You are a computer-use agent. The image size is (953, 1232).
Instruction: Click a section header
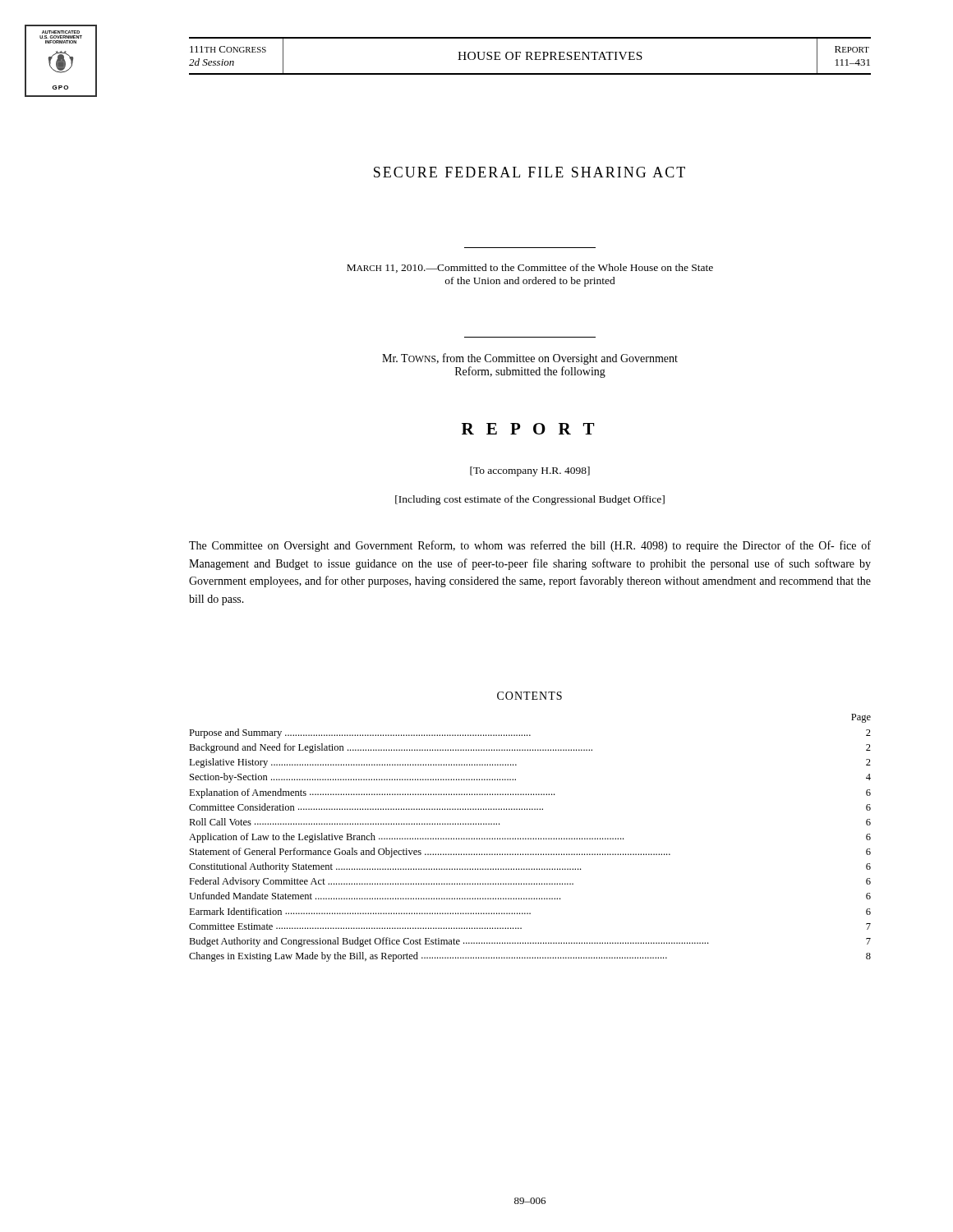[530, 429]
